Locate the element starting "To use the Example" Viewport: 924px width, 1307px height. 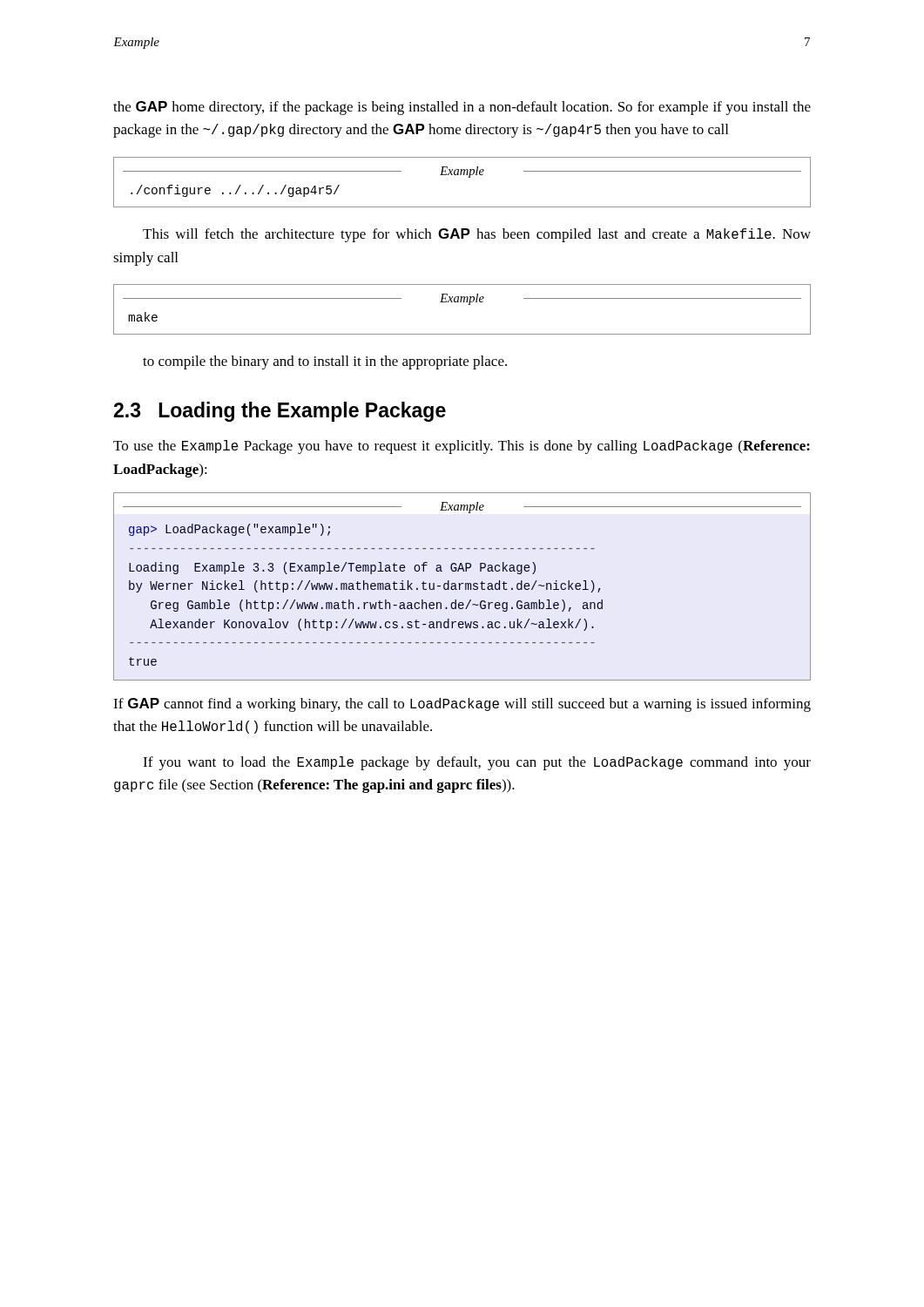point(462,457)
